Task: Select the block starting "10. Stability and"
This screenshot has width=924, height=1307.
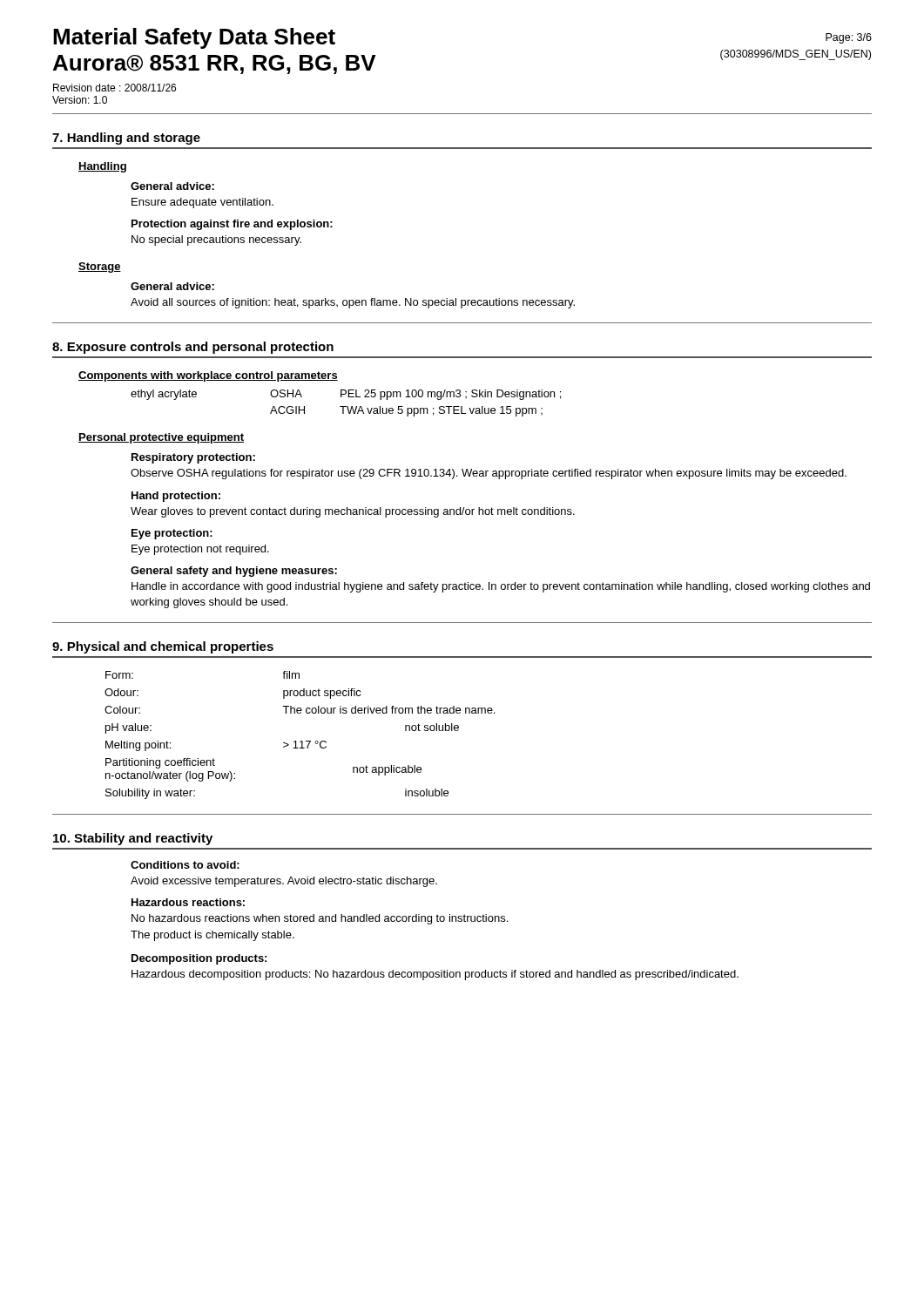Action: coord(133,838)
